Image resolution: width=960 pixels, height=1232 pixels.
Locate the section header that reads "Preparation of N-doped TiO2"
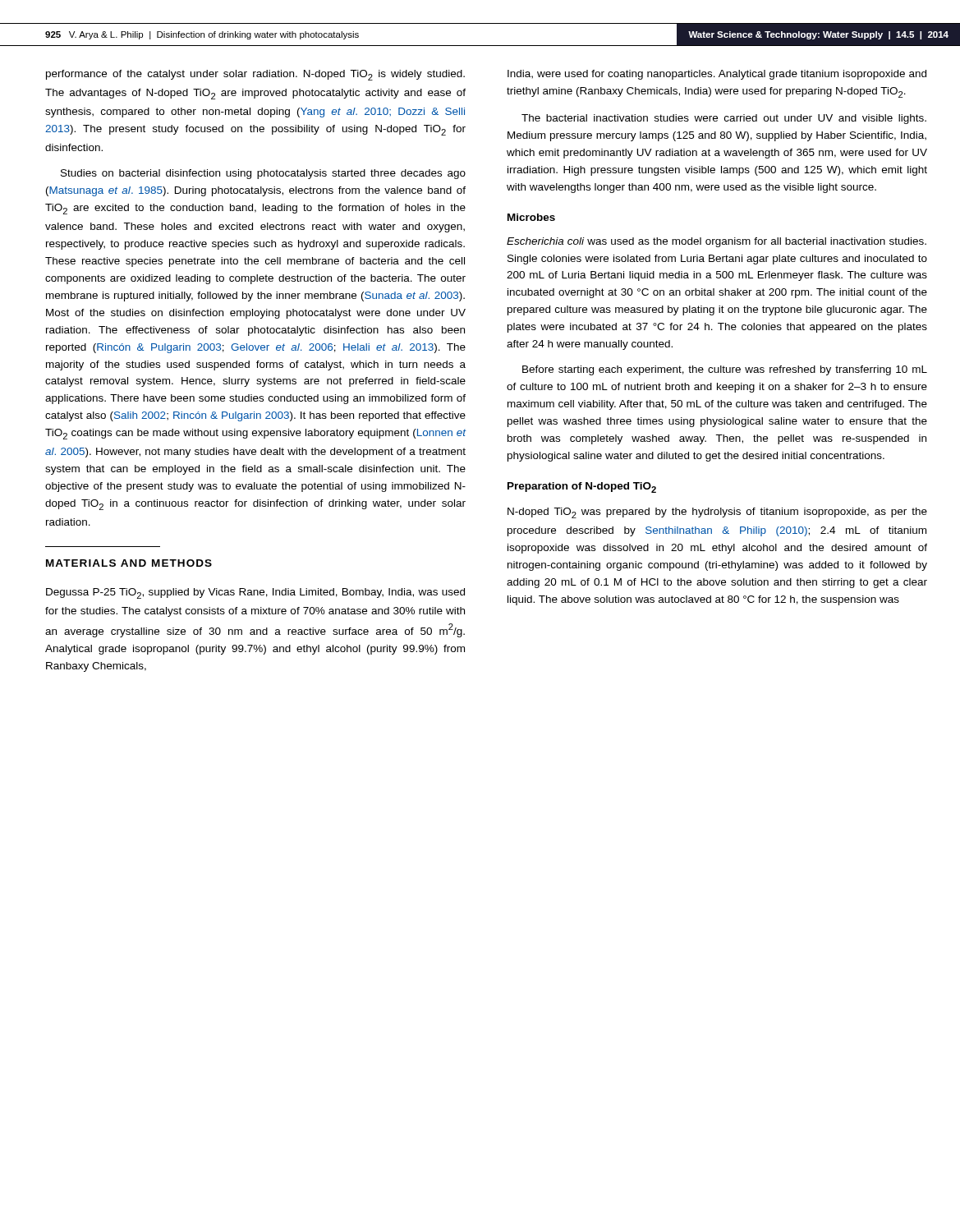582,487
